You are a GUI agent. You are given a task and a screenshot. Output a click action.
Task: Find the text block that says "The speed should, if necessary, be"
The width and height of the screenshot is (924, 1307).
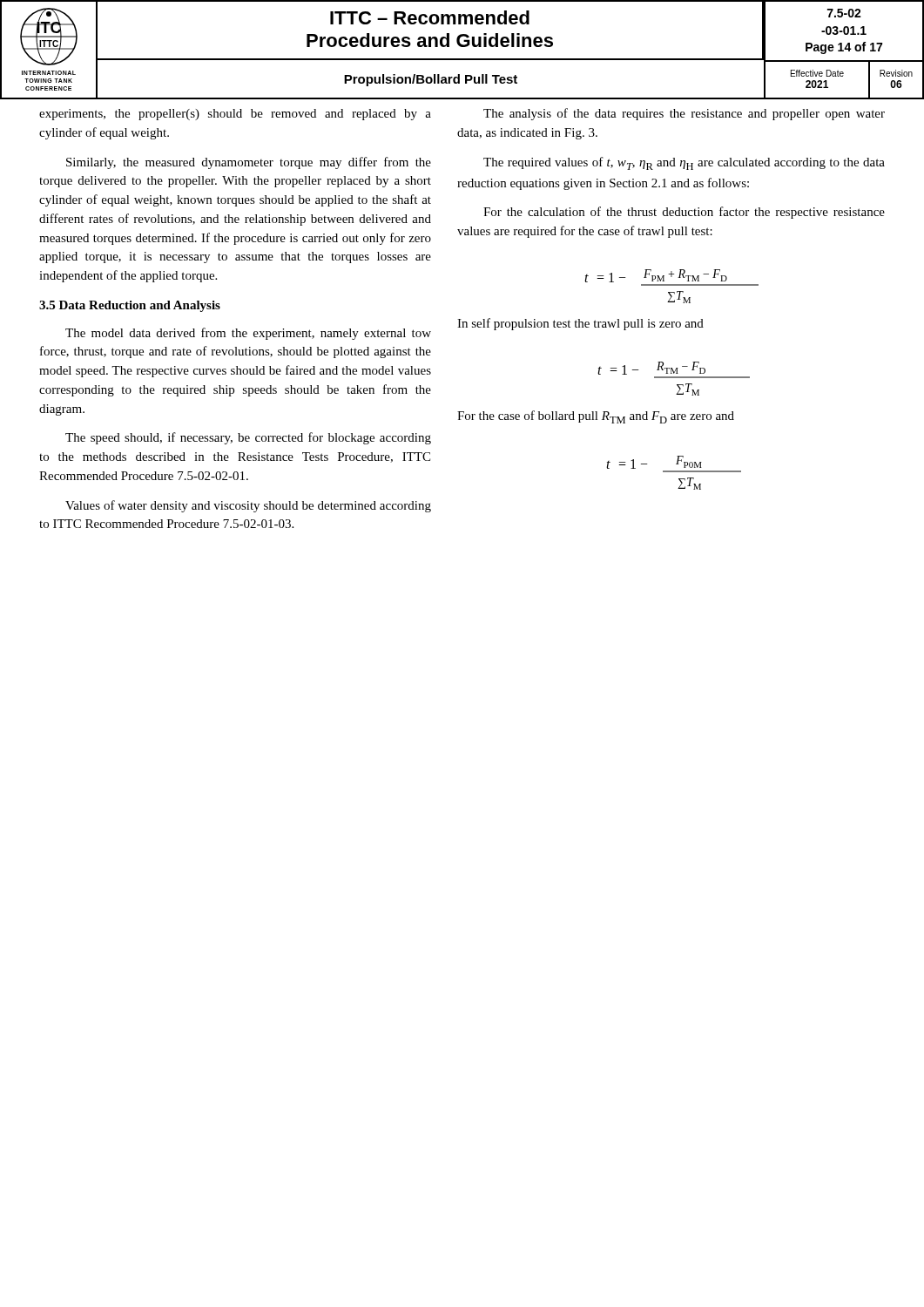click(235, 457)
